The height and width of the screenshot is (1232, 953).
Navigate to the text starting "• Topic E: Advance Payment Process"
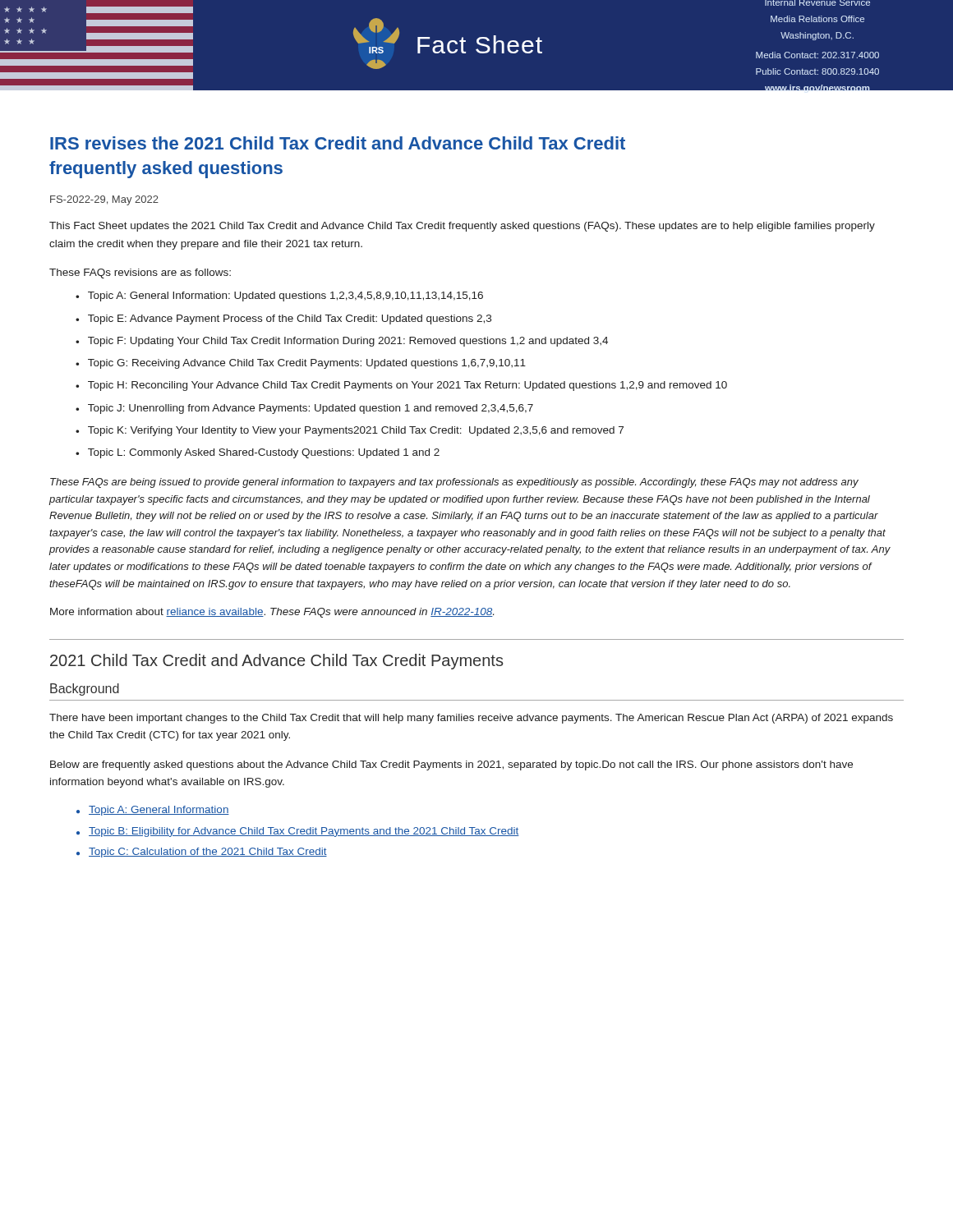[x=284, y=319]
